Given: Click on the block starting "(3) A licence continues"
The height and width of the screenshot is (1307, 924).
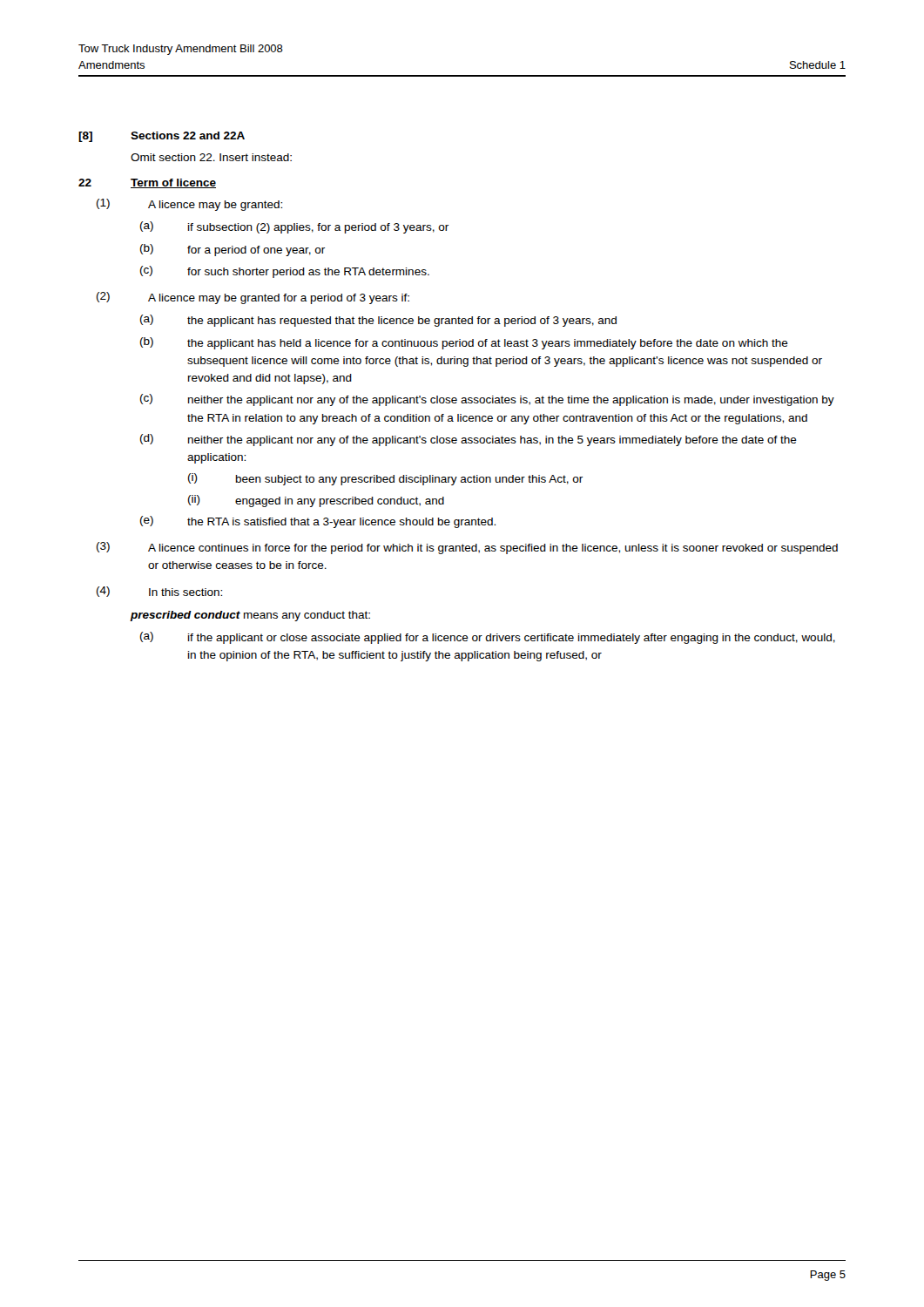Looking at the screenshot, I should [x=462, y=557].
